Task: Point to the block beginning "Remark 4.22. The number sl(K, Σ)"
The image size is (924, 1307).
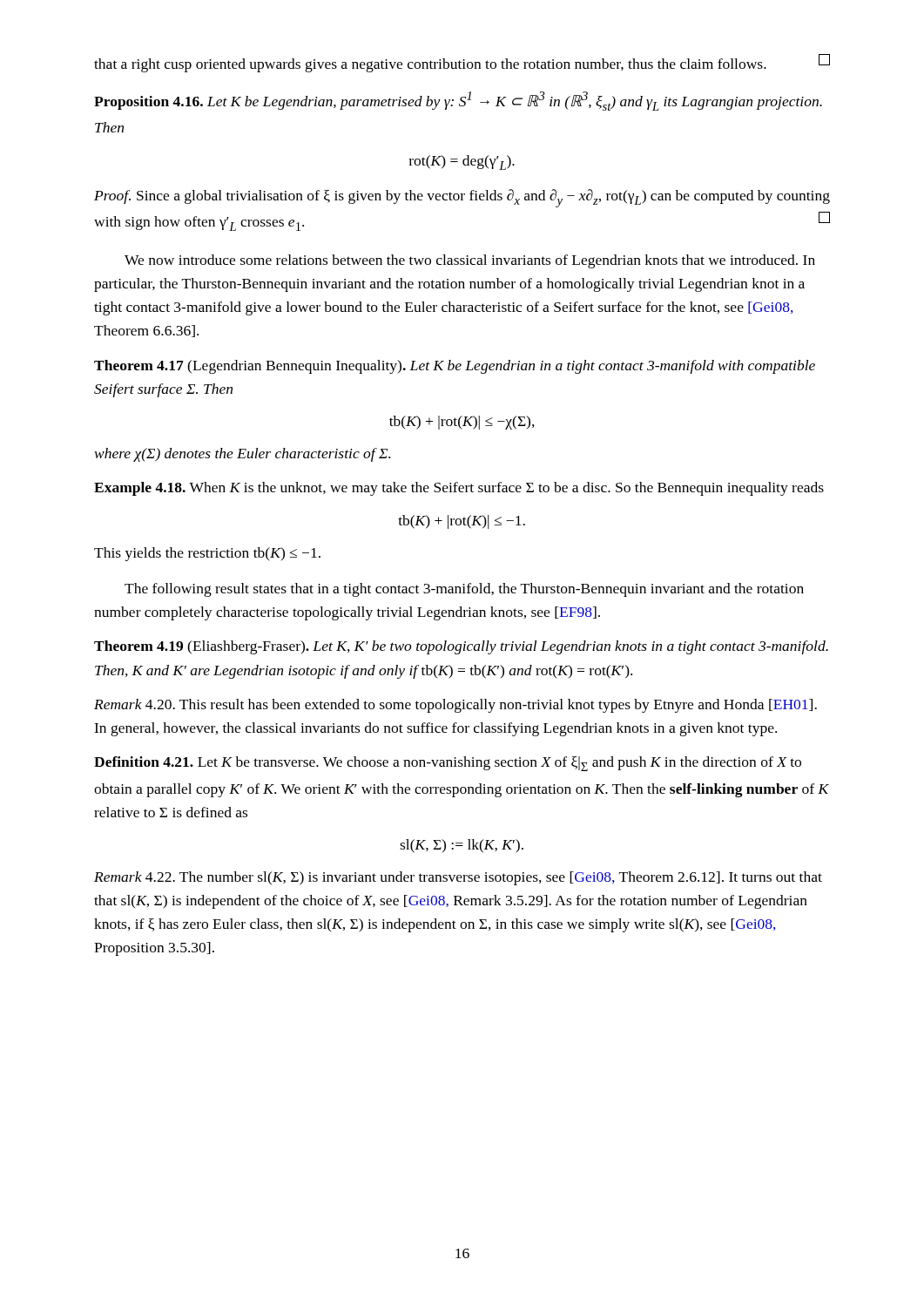Action: tap(462, 913)
